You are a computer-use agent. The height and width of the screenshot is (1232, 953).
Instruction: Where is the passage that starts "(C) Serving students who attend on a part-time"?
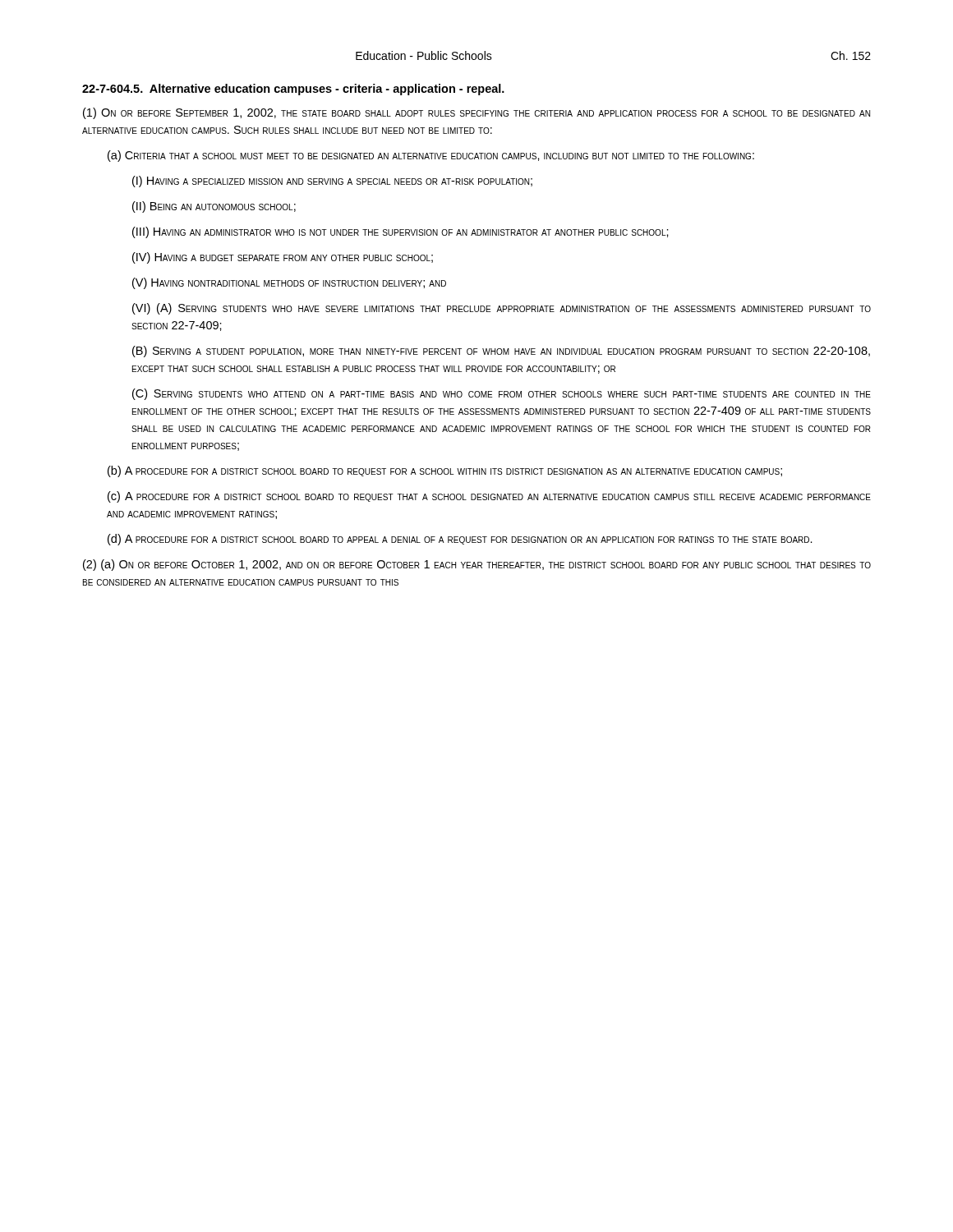501,419
